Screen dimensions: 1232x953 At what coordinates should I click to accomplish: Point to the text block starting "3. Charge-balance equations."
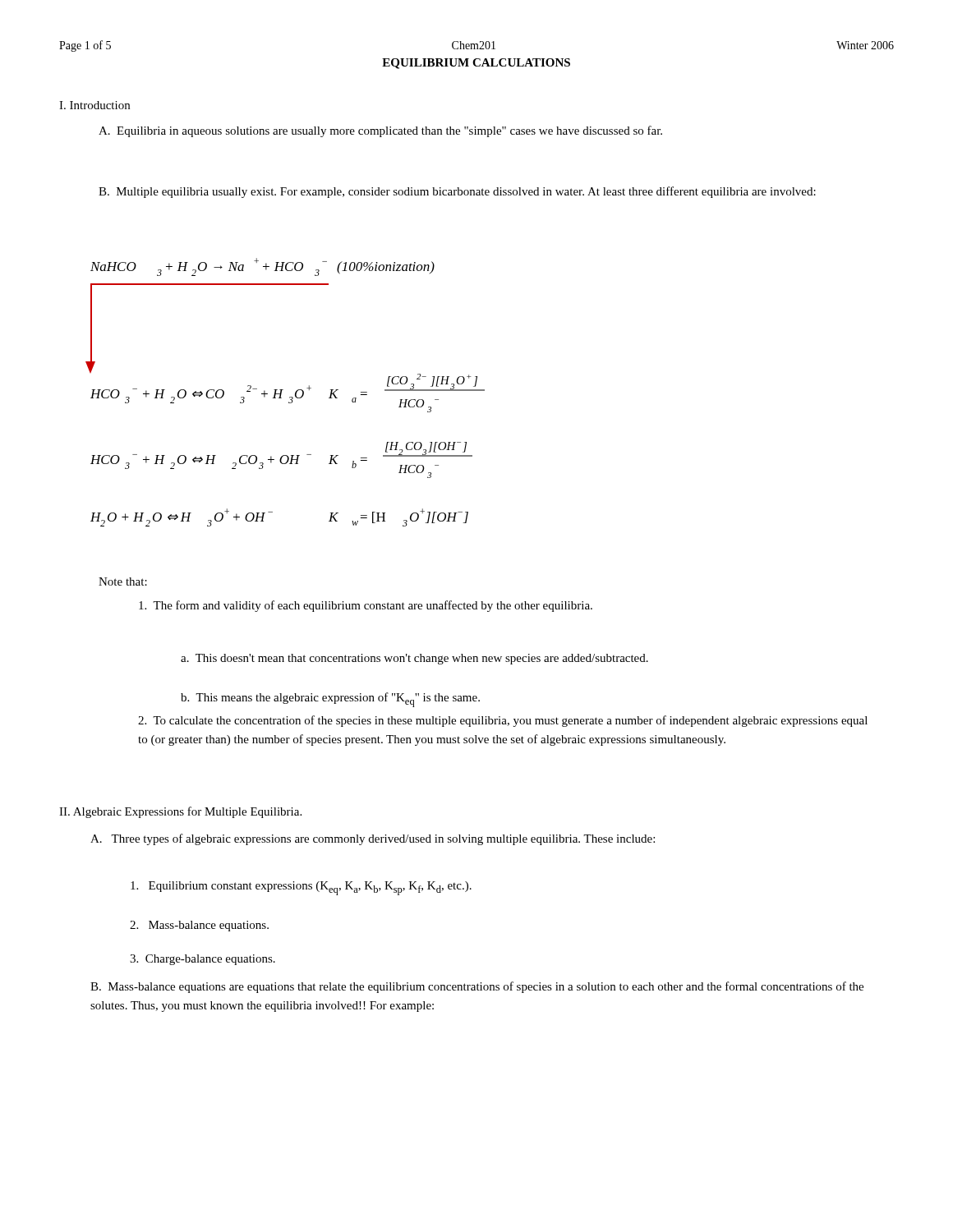(x=203, y=958)
